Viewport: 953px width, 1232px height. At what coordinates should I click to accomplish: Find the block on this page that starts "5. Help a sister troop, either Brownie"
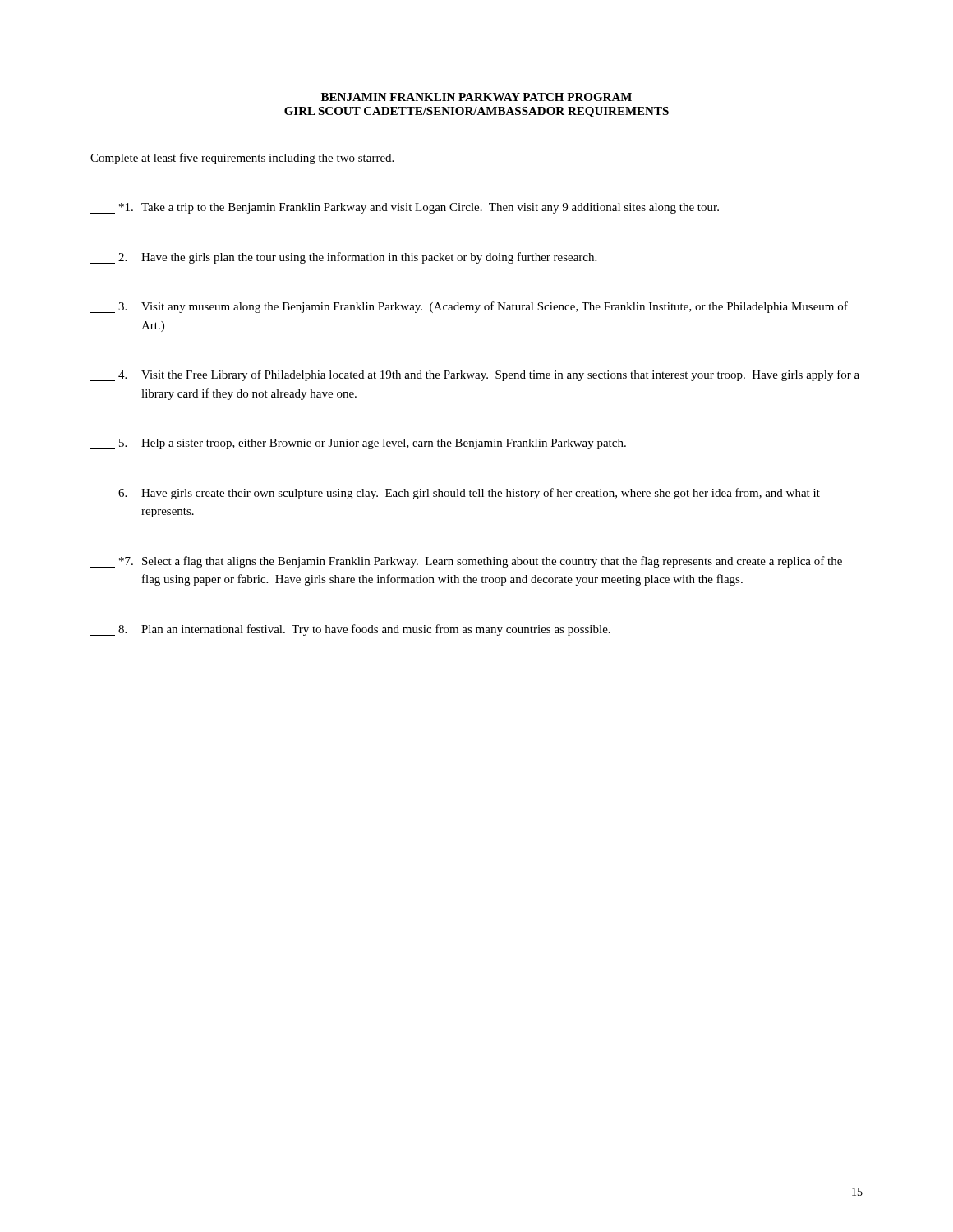tap(476, 443)
